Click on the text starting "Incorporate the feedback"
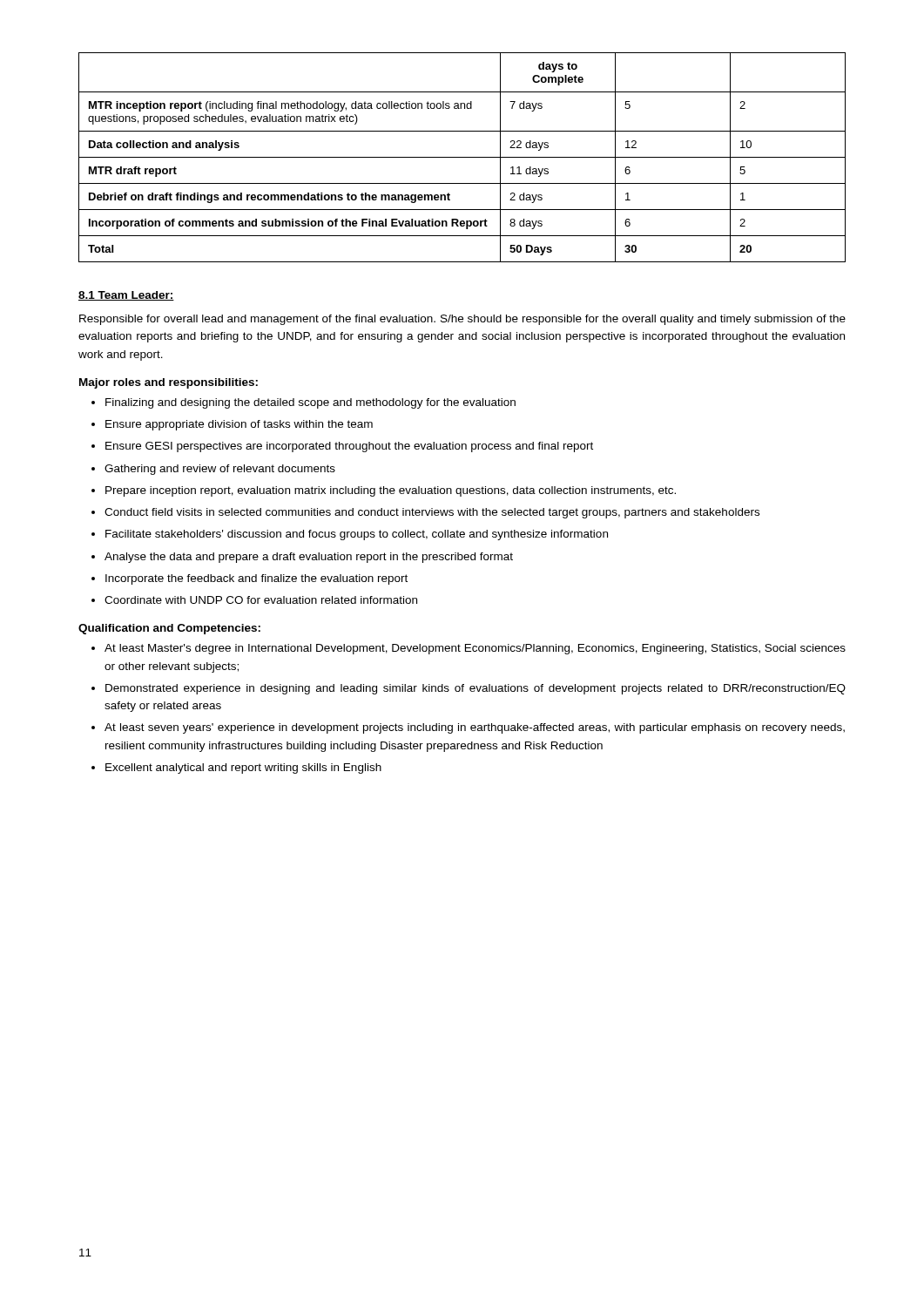924x1307 pixels. pyautogui.click(x=256, y=578)
